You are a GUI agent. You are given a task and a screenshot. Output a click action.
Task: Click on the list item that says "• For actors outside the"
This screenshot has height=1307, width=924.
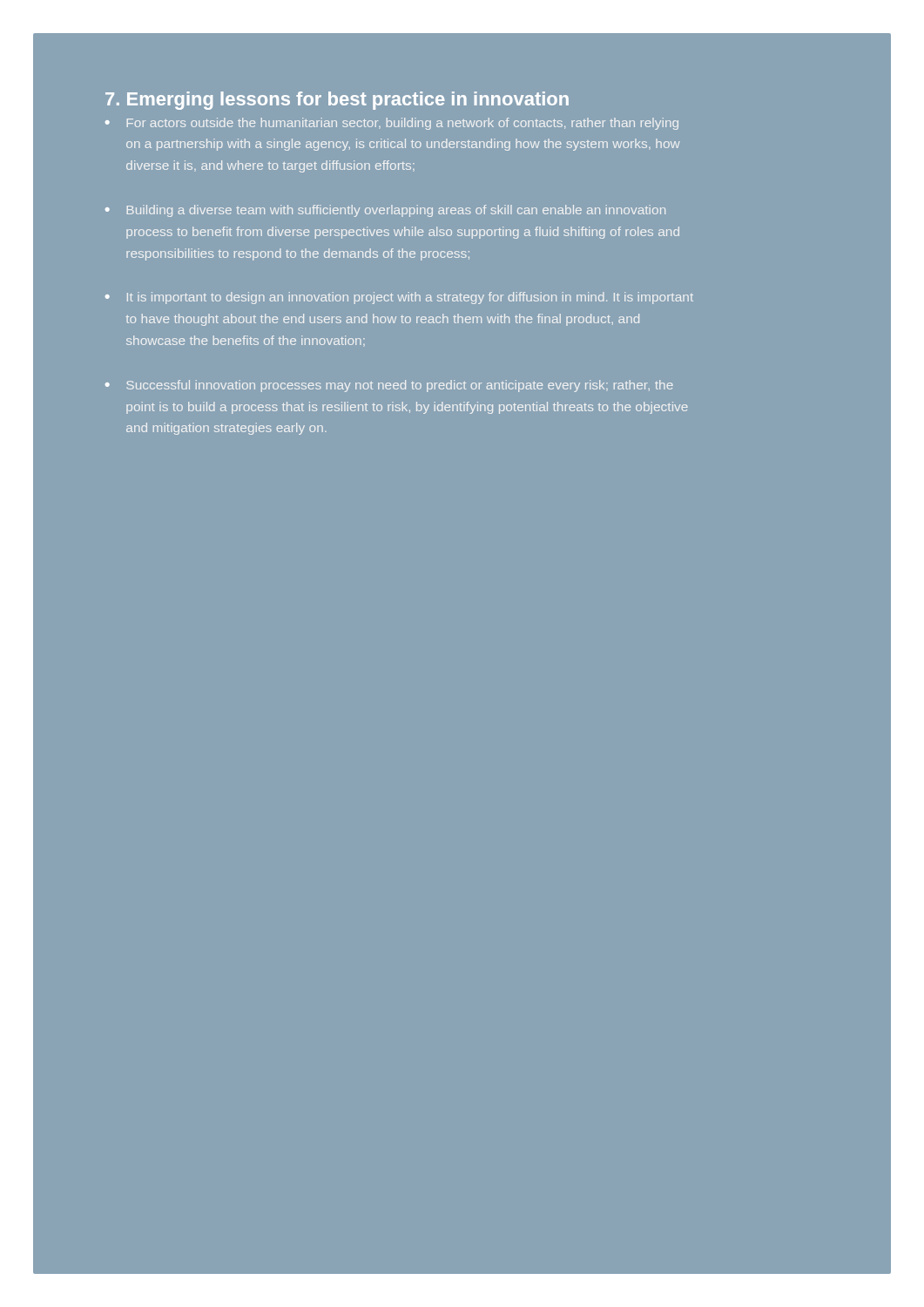point(401,144)
